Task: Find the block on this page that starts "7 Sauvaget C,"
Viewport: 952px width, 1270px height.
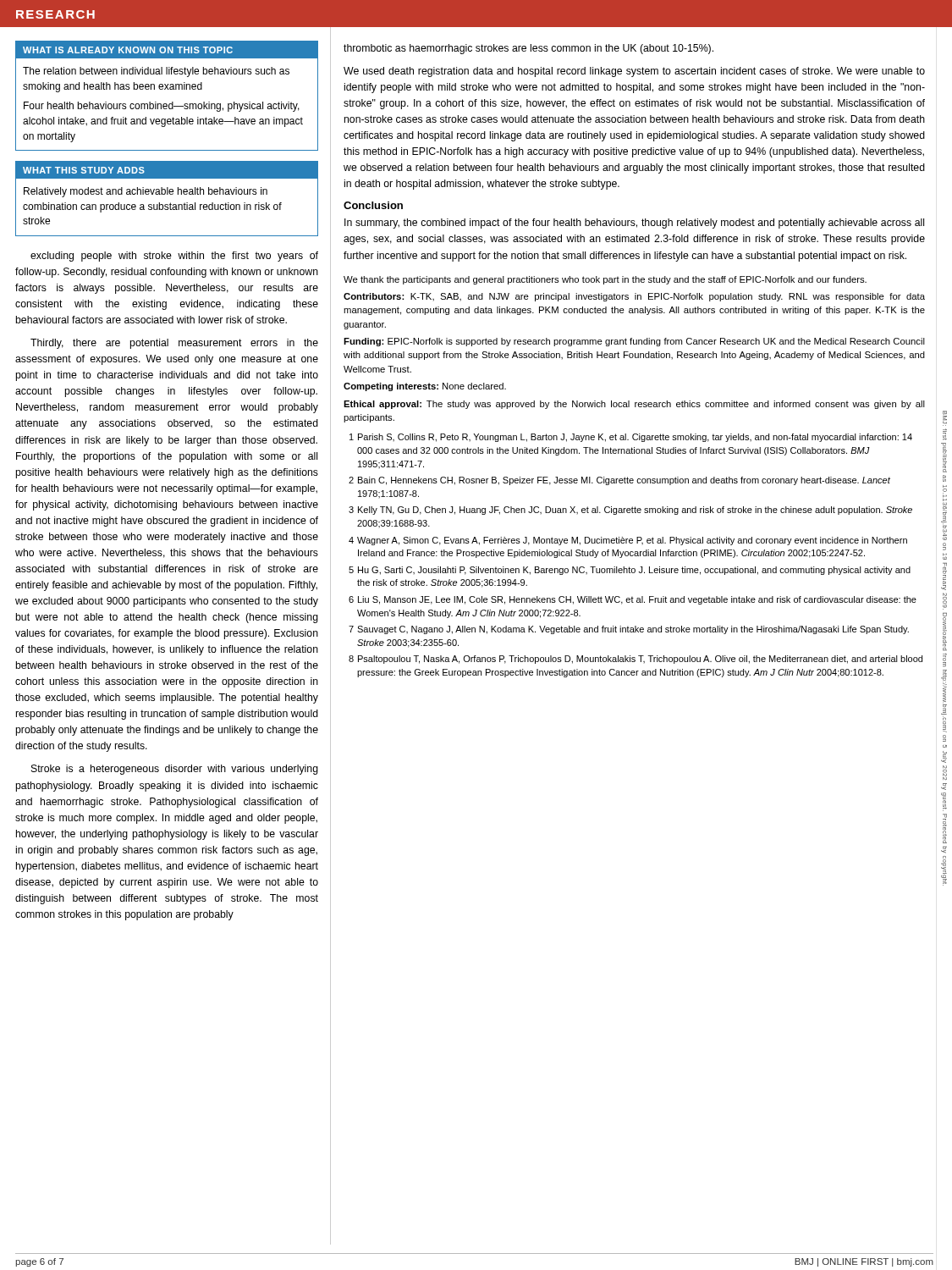Action: [x=634, y=637]
